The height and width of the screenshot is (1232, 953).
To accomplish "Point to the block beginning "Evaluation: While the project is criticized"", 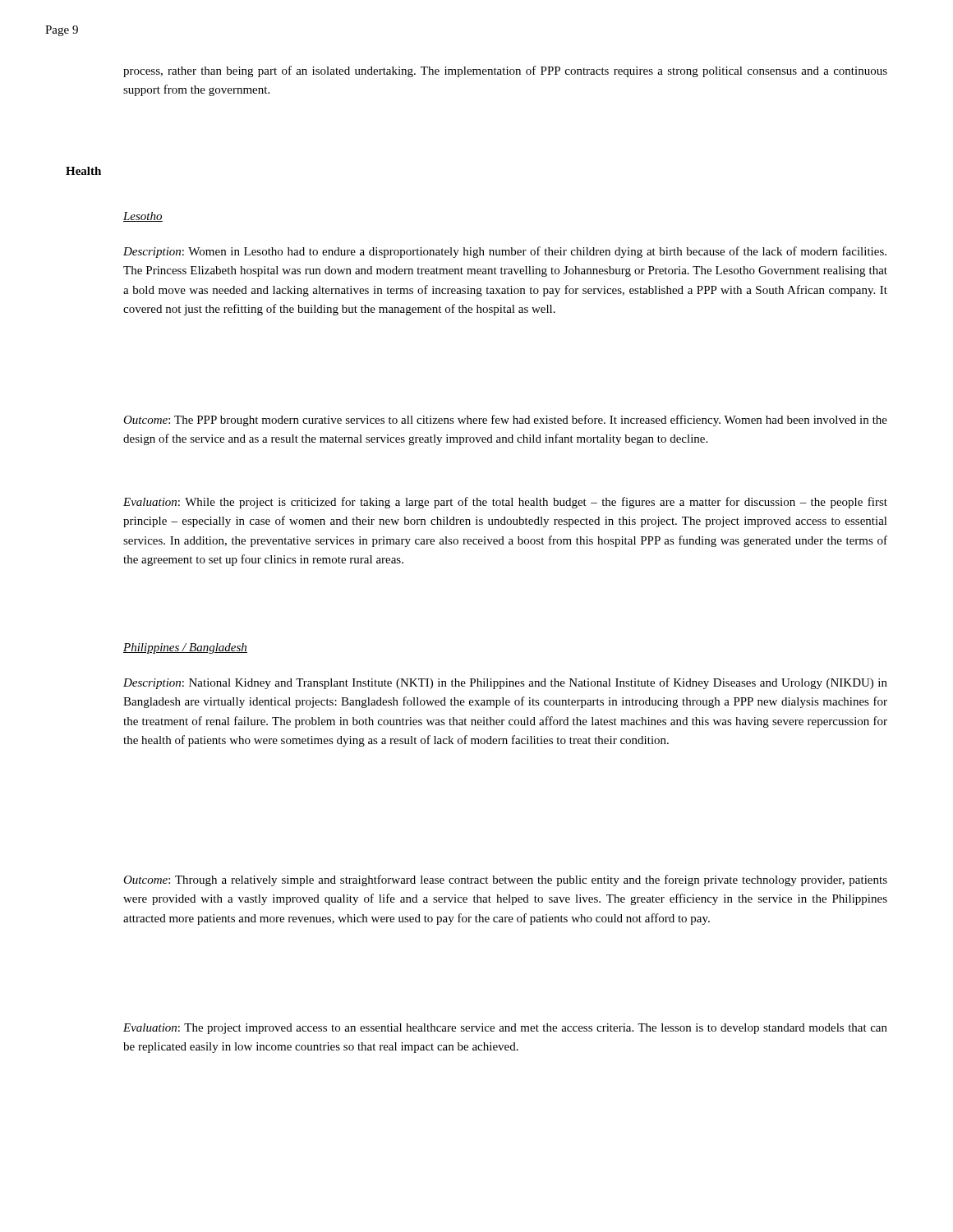I will coord(505,530).
